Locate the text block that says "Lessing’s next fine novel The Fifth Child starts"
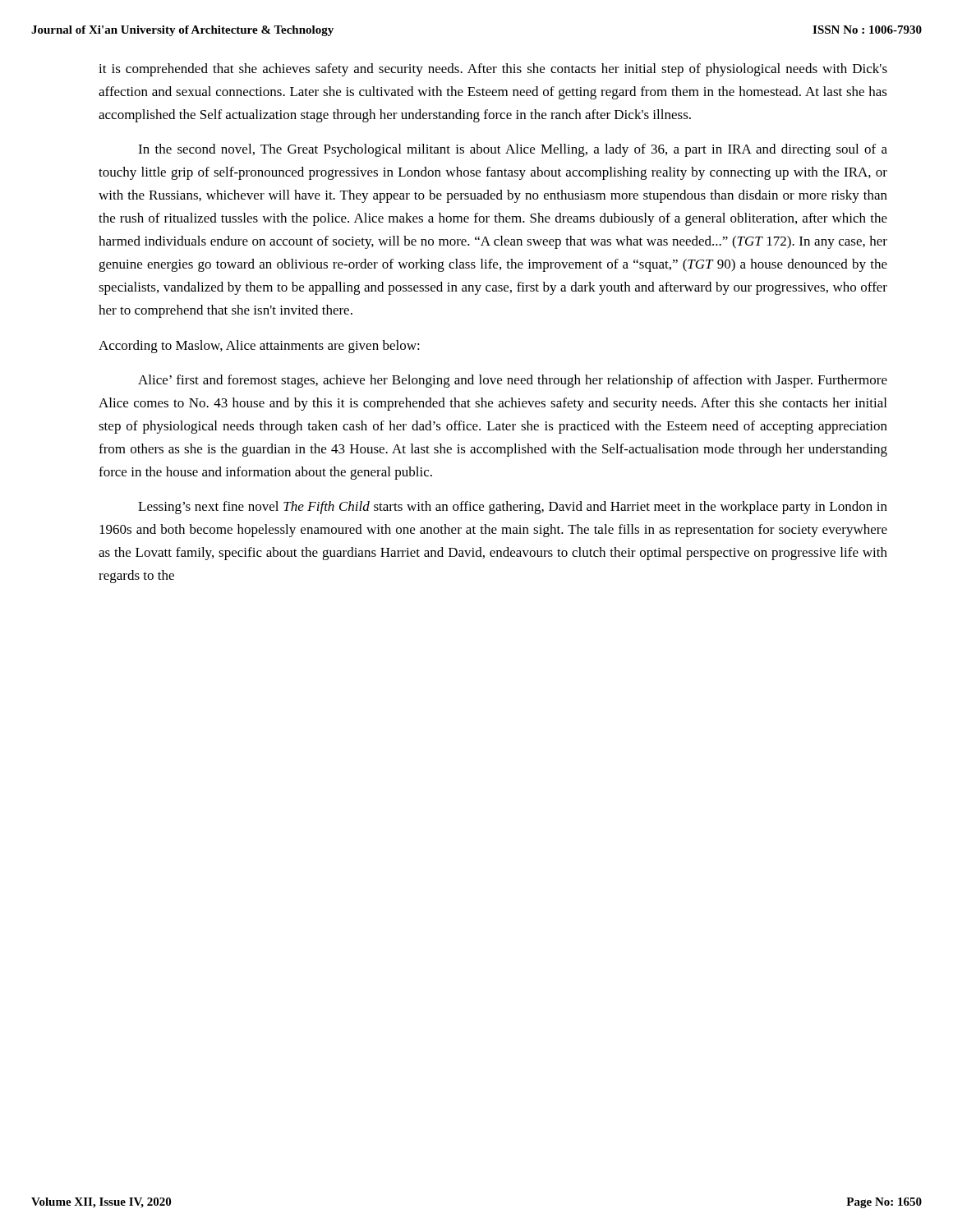953x1232 pixels. click(x=493, y=541)
